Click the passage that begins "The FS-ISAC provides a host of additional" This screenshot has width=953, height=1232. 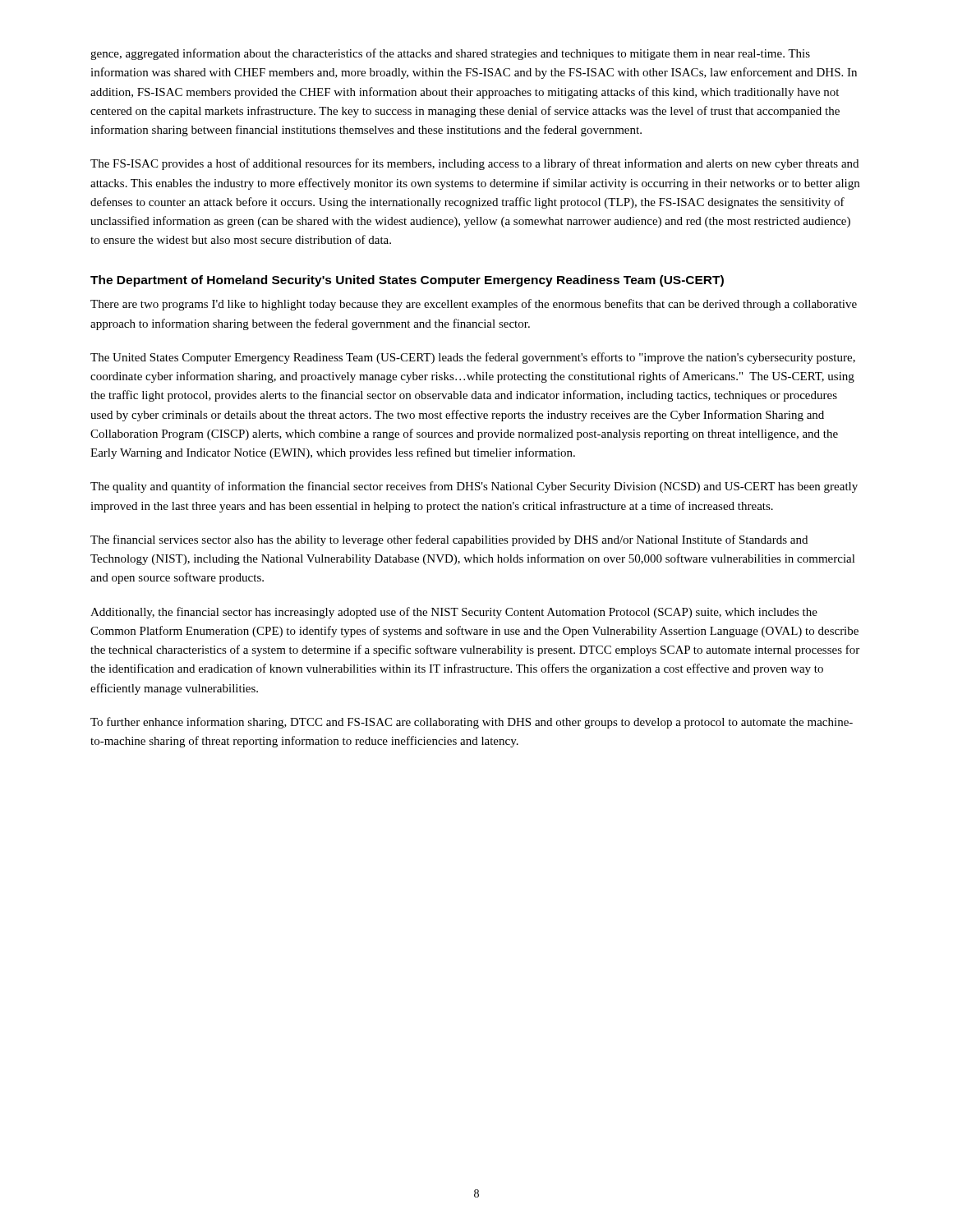[x=475, y=202]
